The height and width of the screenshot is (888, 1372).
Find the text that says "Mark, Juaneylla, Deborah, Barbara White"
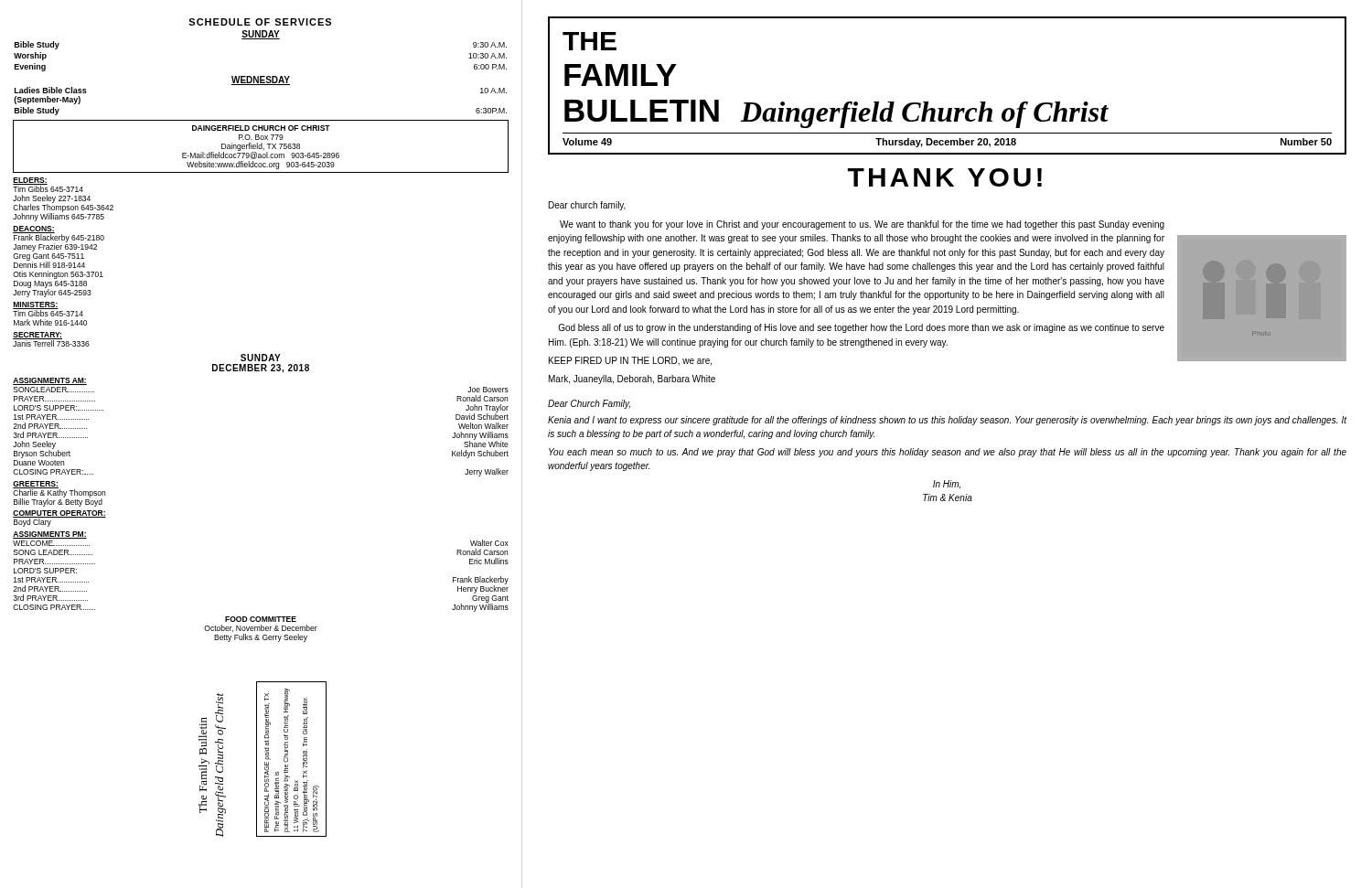[x=632, y=379]
